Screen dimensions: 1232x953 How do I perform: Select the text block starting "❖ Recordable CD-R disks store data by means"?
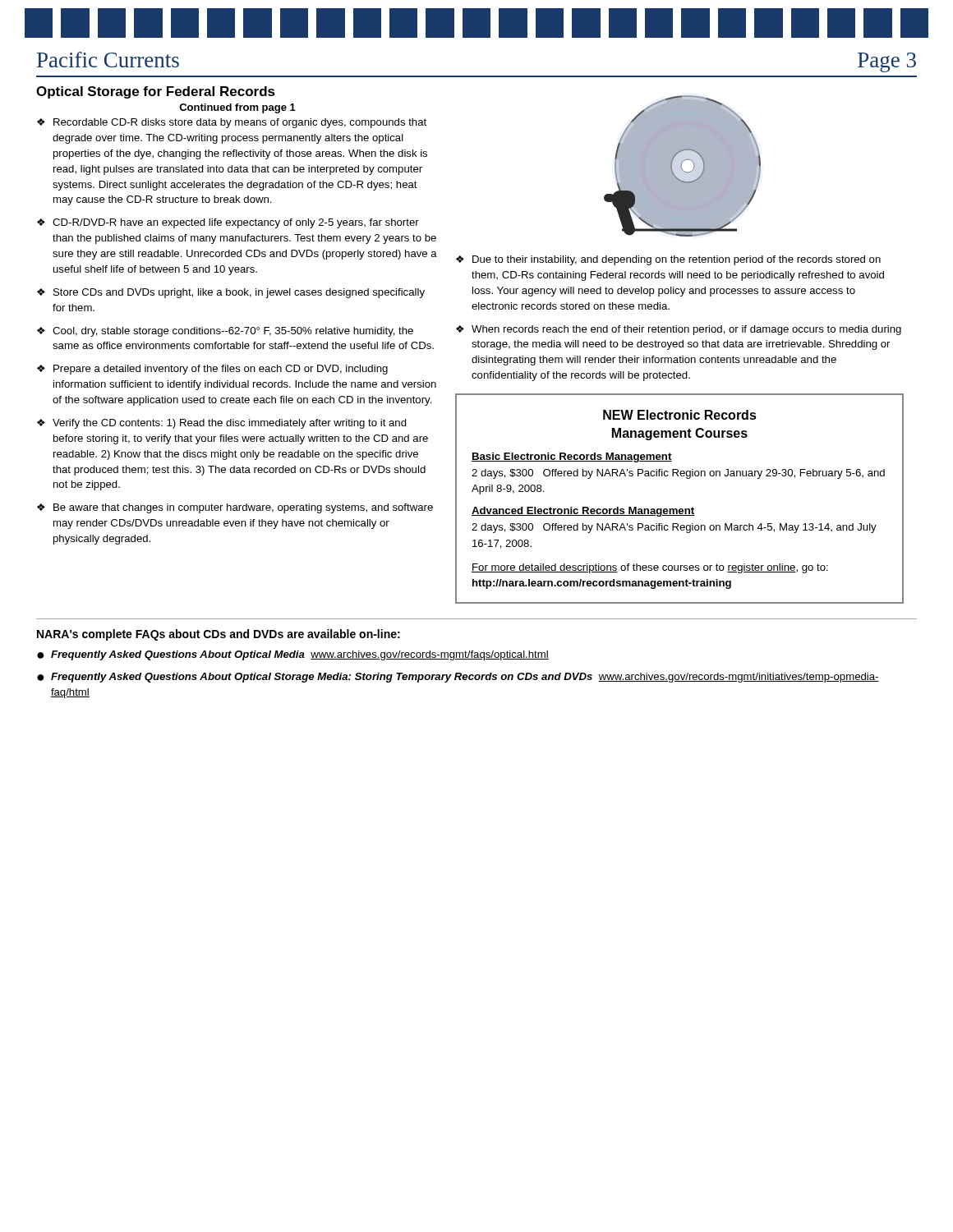click(x=237, y=161)
